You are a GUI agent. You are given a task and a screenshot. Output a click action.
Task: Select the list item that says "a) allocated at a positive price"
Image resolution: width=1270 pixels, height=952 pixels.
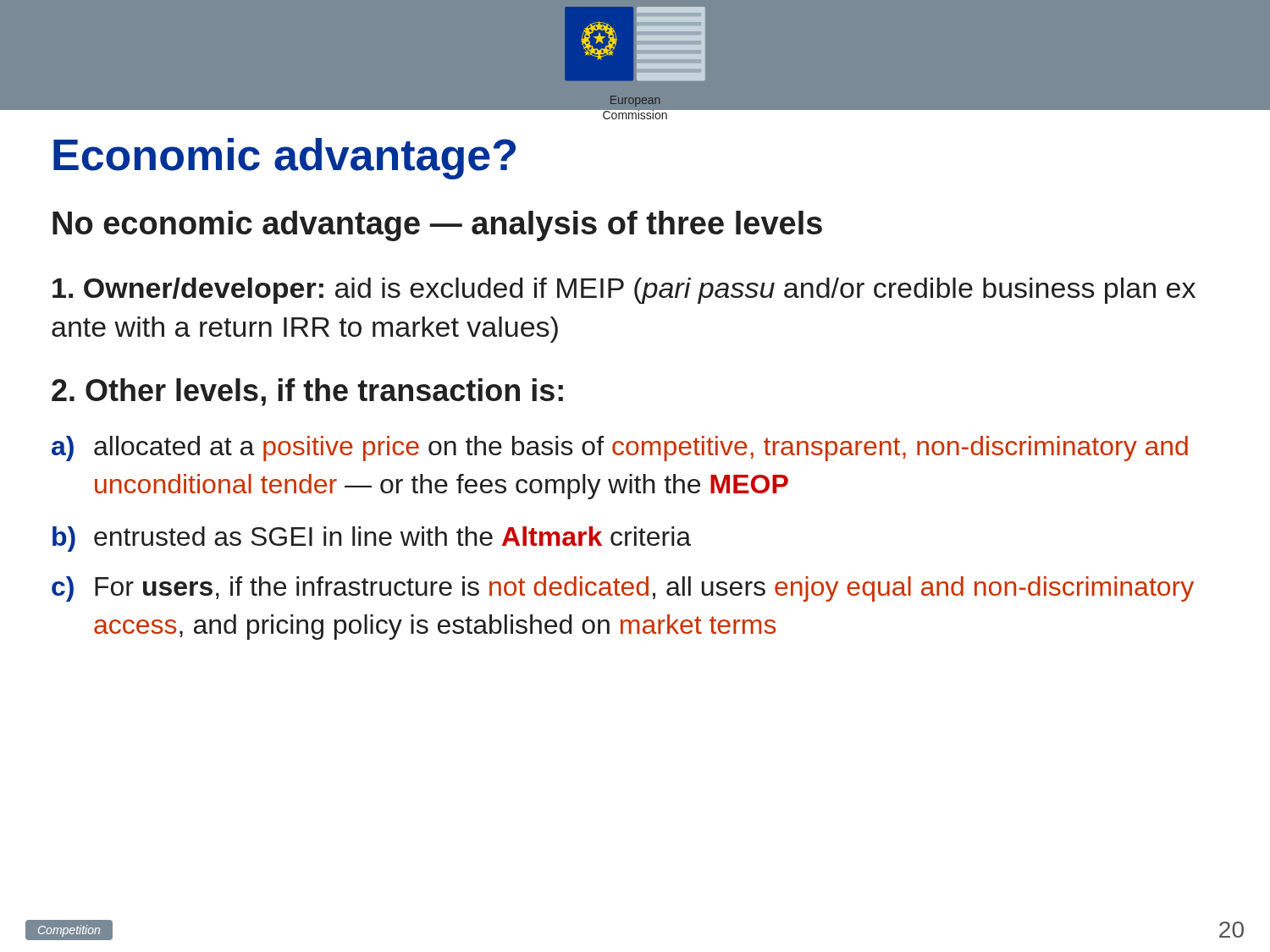pos(635,465)
